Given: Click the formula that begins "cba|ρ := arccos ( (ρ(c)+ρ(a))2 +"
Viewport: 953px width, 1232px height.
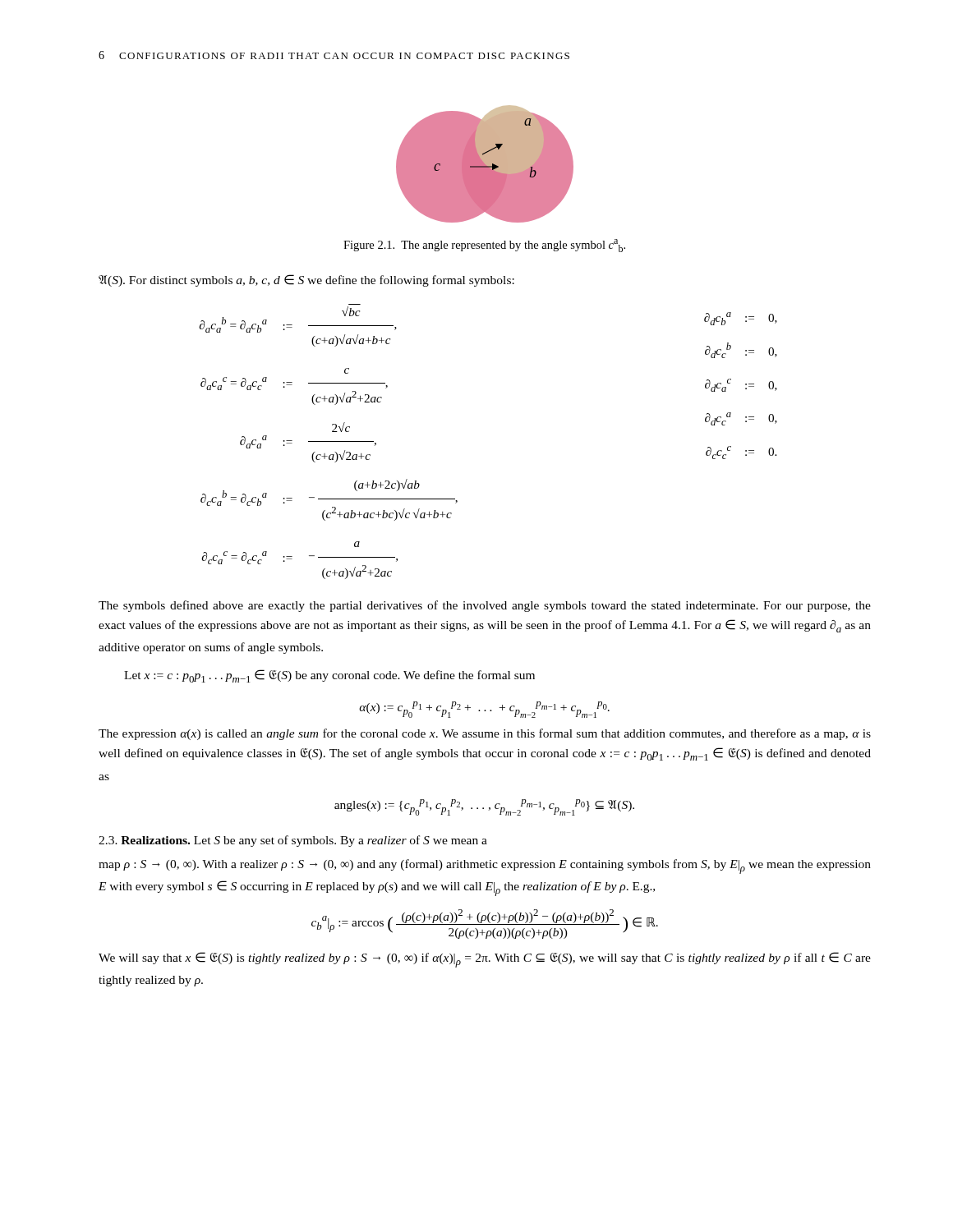Looking at the screenshot, I should pyautogui.click(x=485, y=923).
